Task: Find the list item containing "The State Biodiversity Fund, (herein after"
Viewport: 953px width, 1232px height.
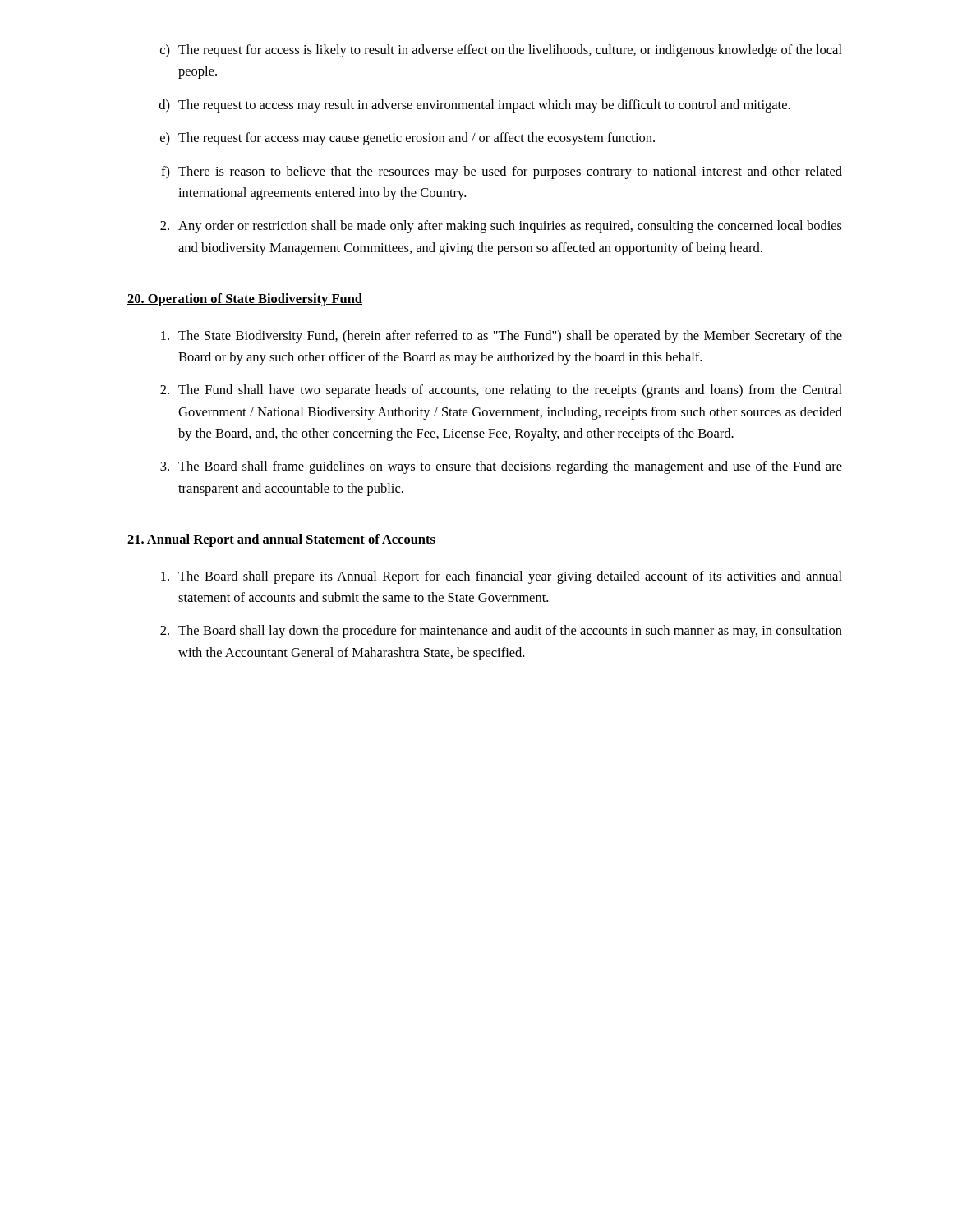Action: pos(485,347)
